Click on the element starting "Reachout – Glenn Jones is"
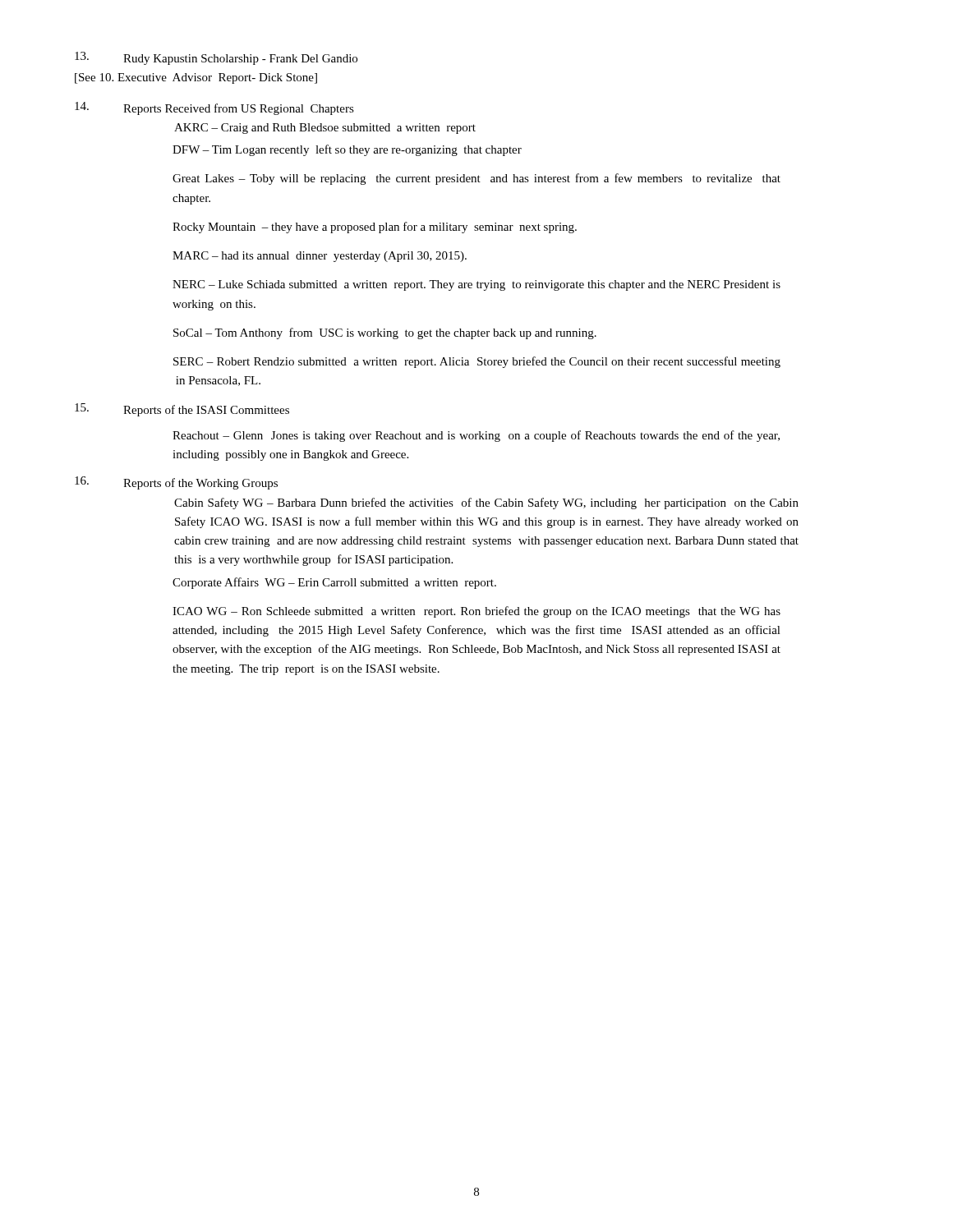 point(476,445)
